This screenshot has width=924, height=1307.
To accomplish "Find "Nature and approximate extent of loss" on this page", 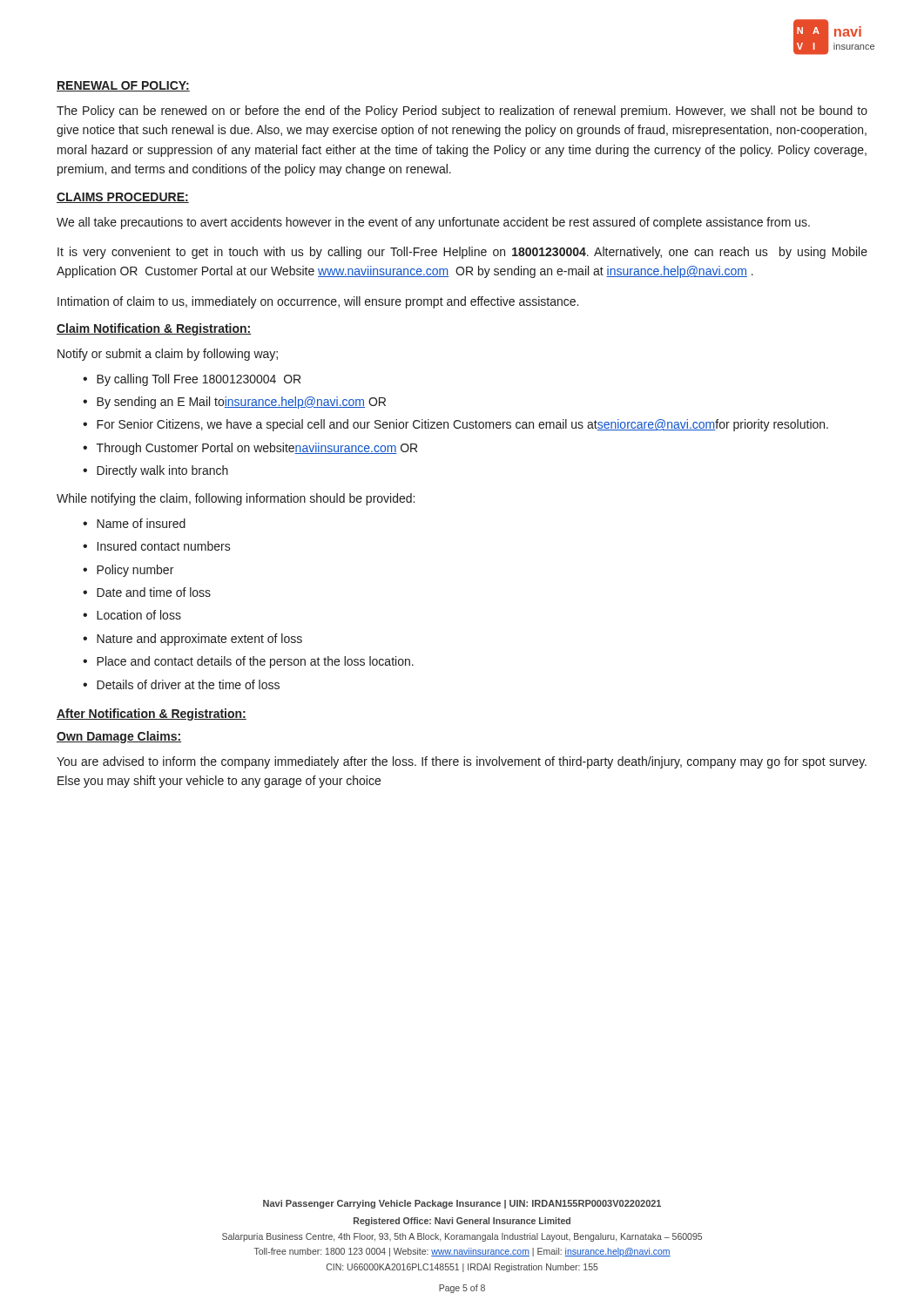I will pyautogui.click(x=199, y=639).
